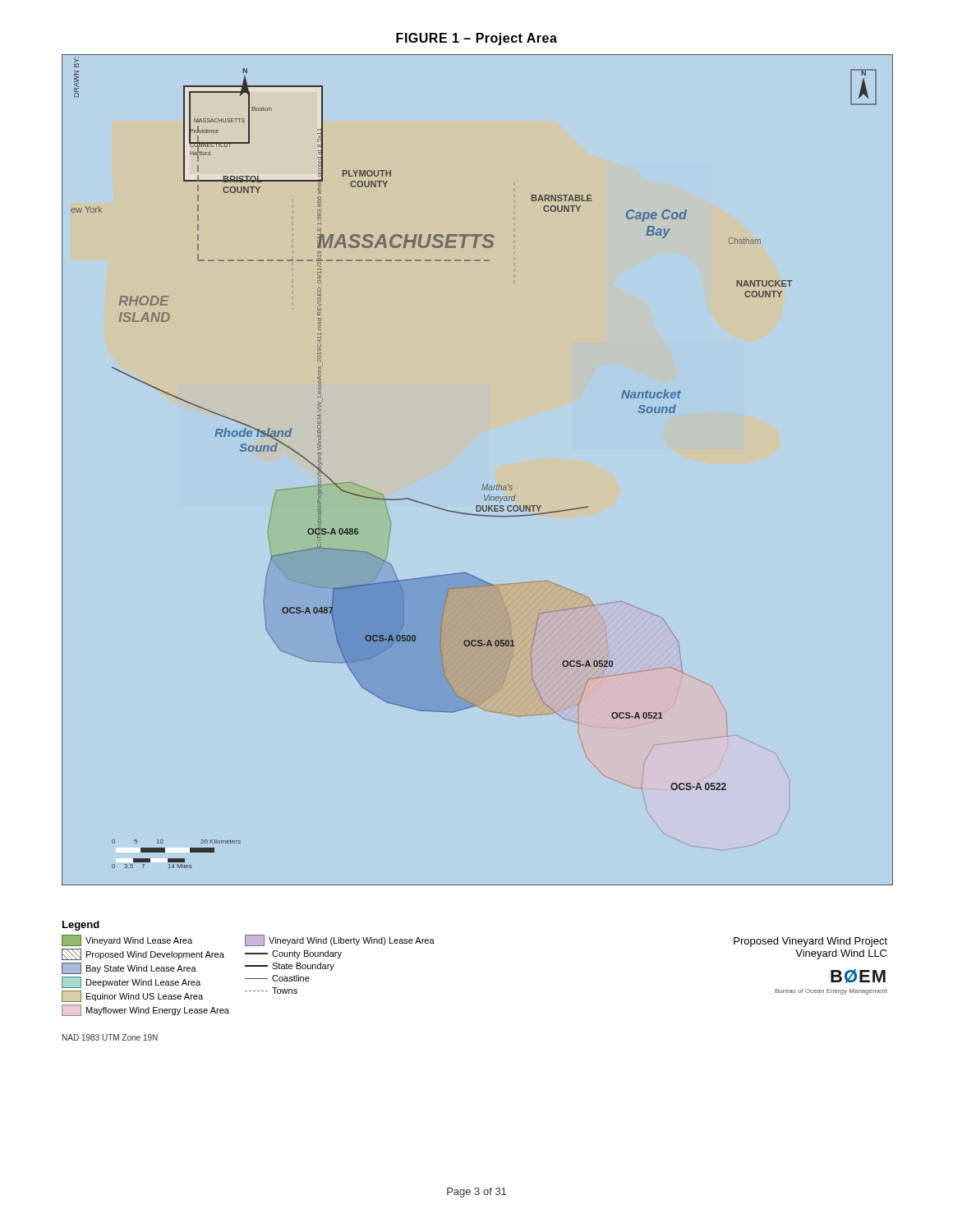Viewport: 953px width, 1232px height.
Task: Point to the element starting "Legend Vineyard Wind Lease Area Proposed Wind"
Action: pos(81,926)
